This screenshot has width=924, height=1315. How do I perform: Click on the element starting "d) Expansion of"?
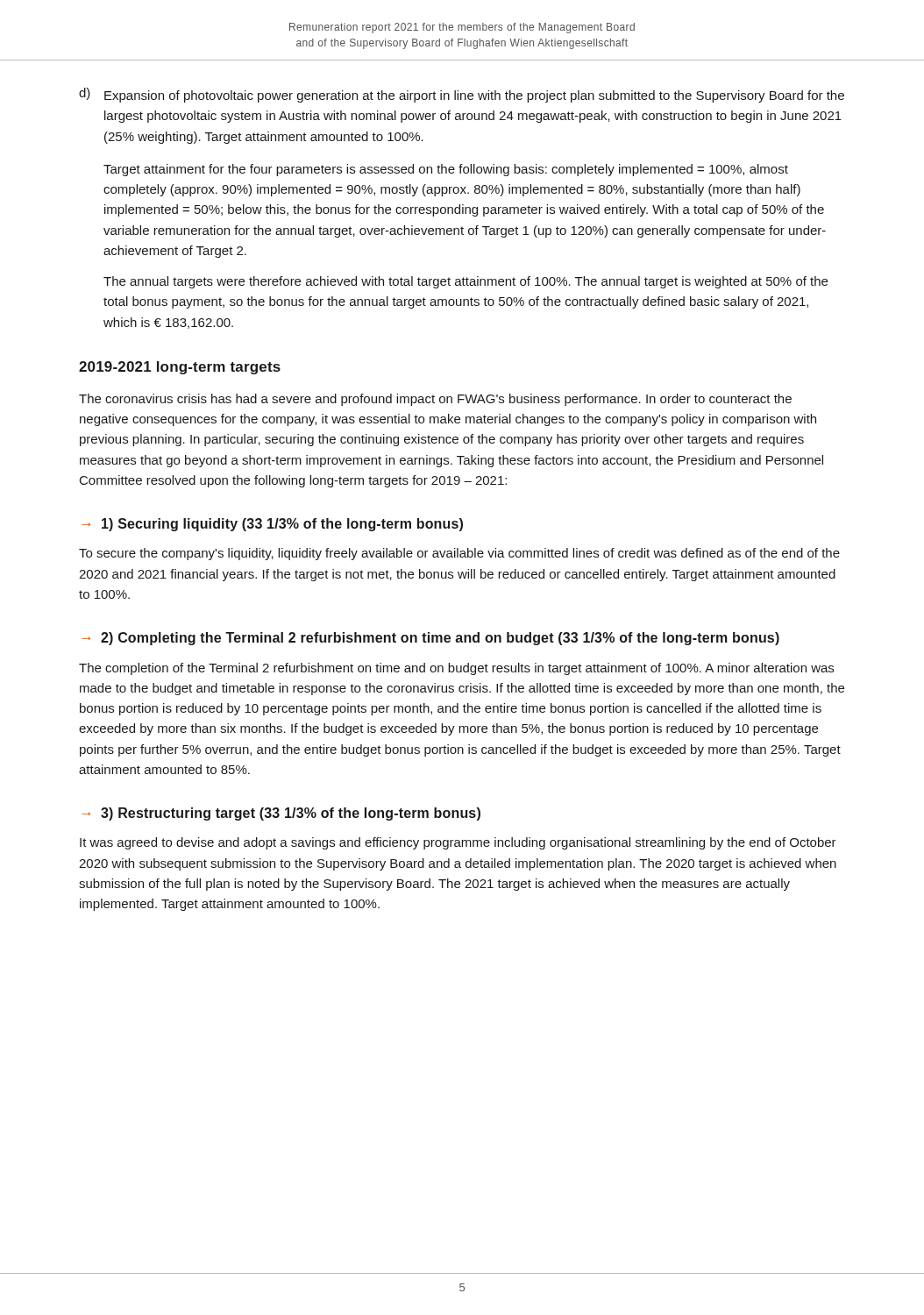click(462, 116)
